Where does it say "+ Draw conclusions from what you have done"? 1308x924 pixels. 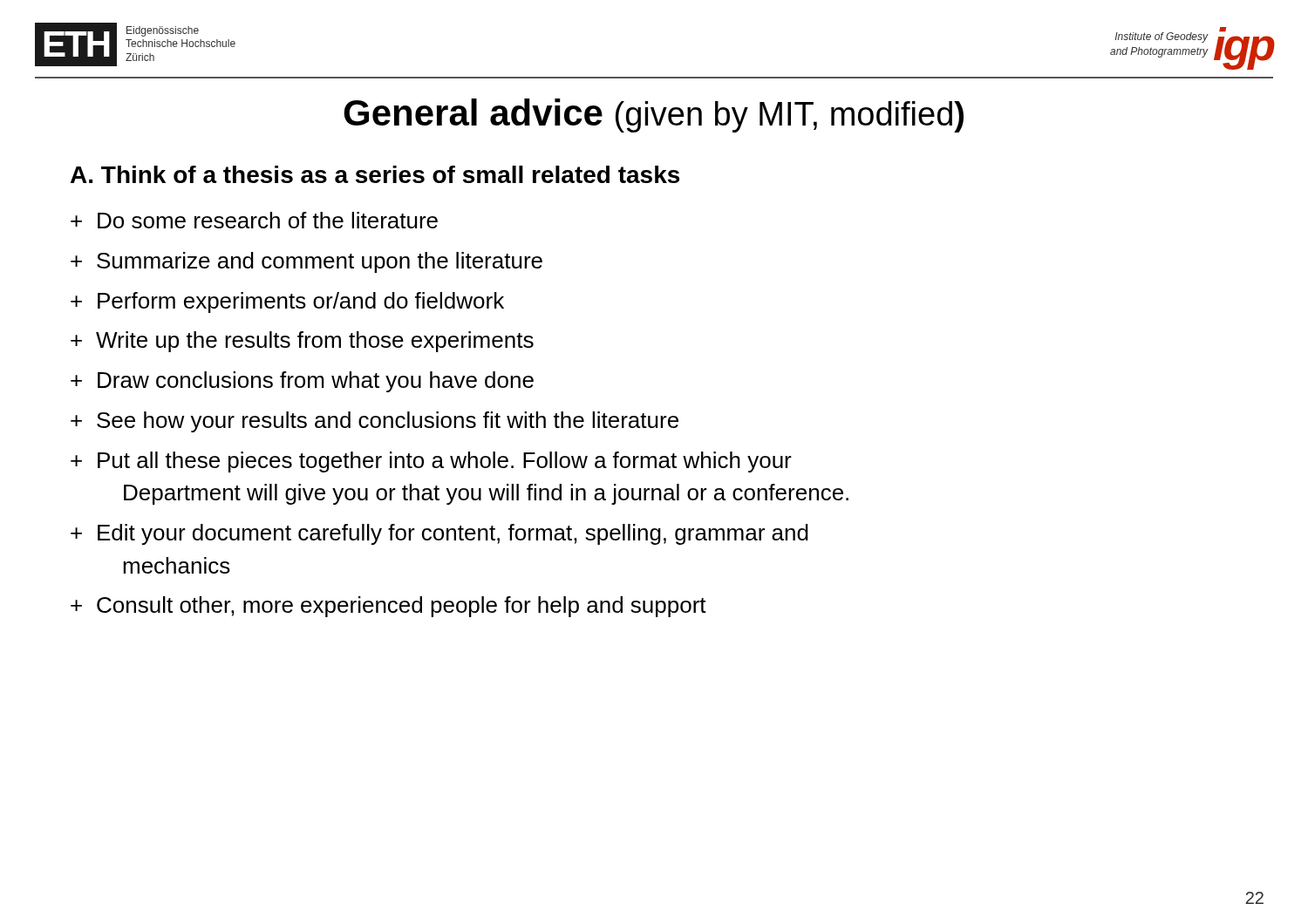302,381
